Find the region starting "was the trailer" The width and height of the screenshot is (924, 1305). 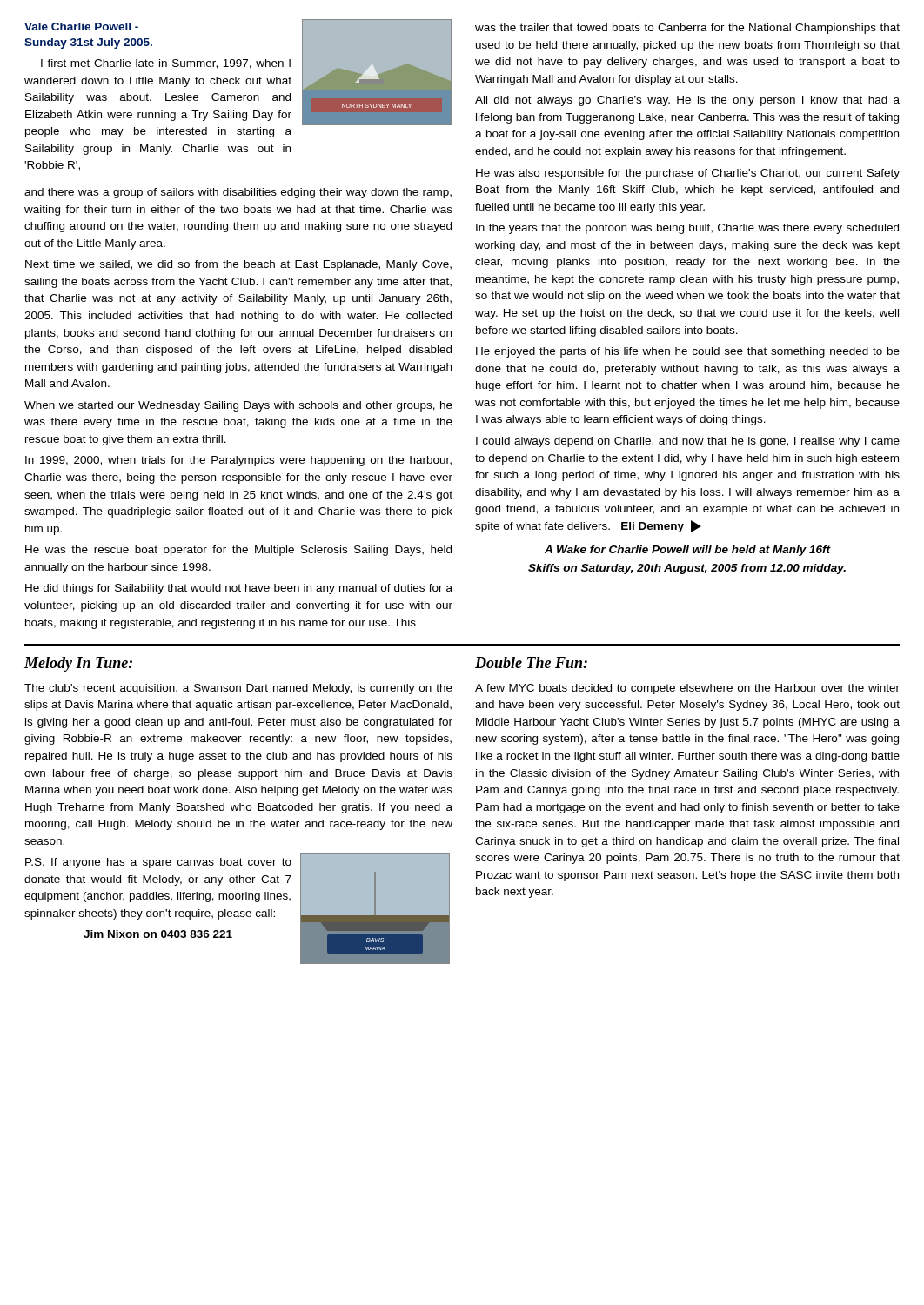687,277
